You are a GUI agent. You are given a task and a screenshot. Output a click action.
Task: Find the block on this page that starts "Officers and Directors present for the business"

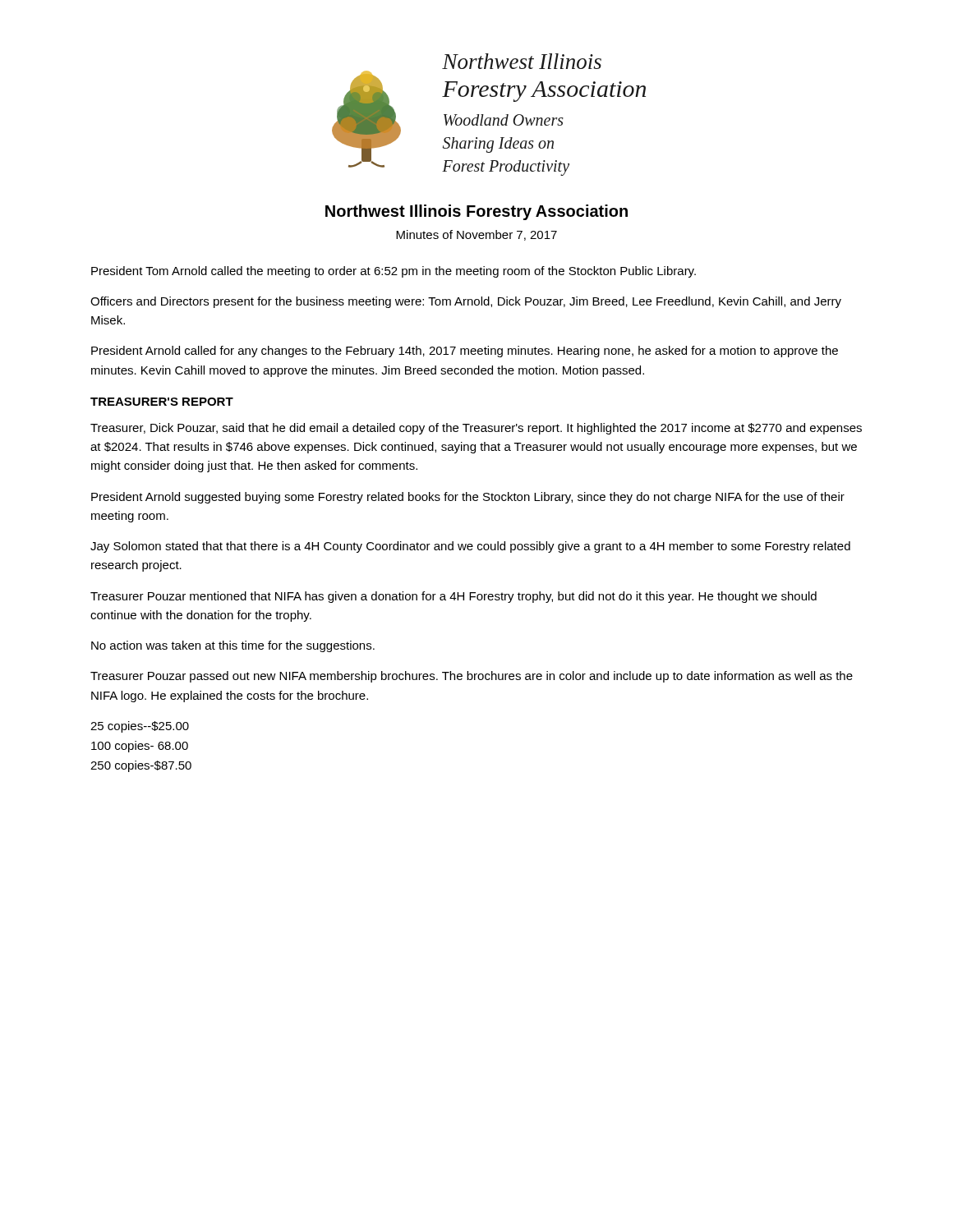click(x=466, y=310)
